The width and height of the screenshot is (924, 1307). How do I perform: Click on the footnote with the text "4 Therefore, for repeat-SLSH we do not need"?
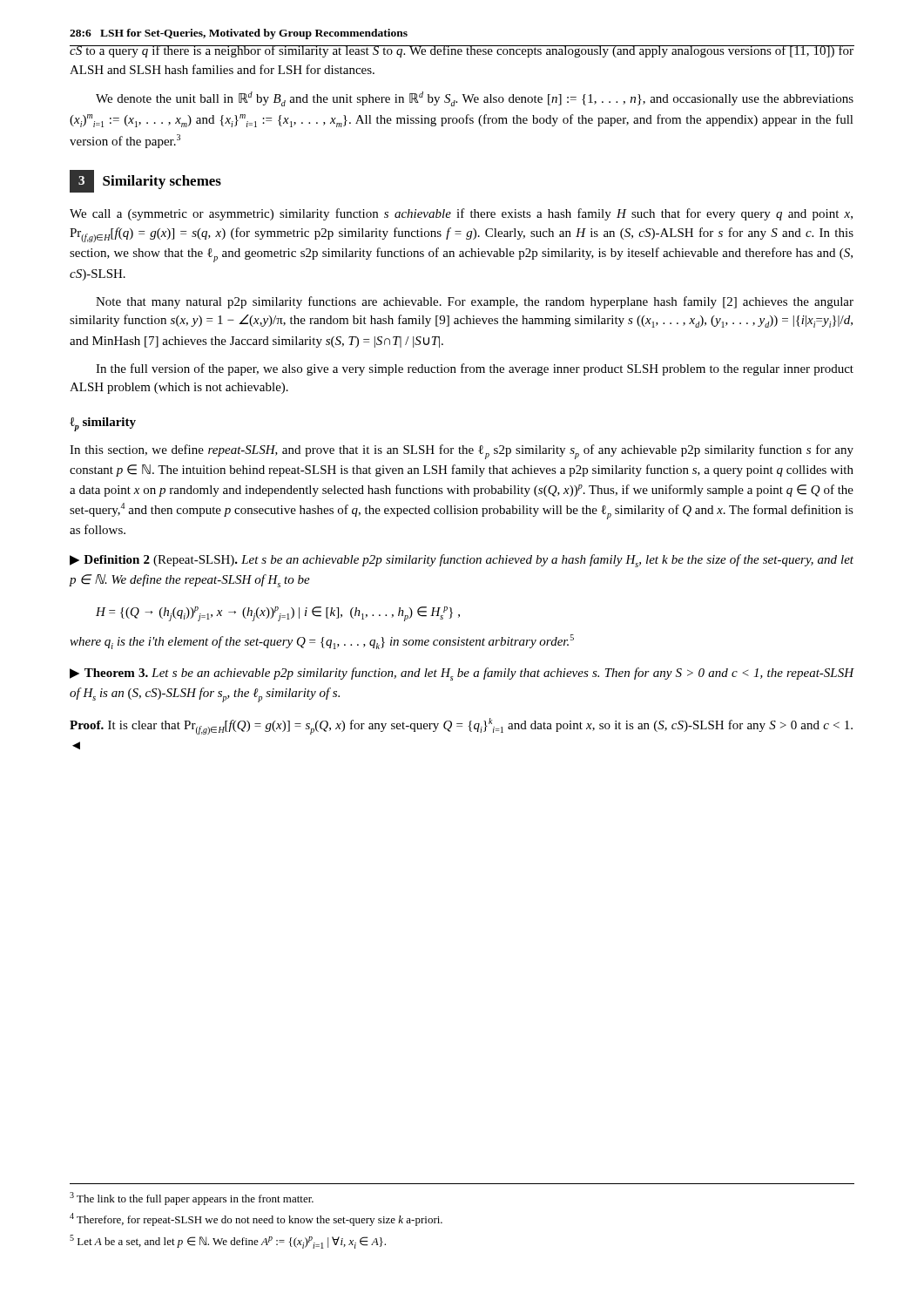pyautogui.click(x=256, y=1219)
